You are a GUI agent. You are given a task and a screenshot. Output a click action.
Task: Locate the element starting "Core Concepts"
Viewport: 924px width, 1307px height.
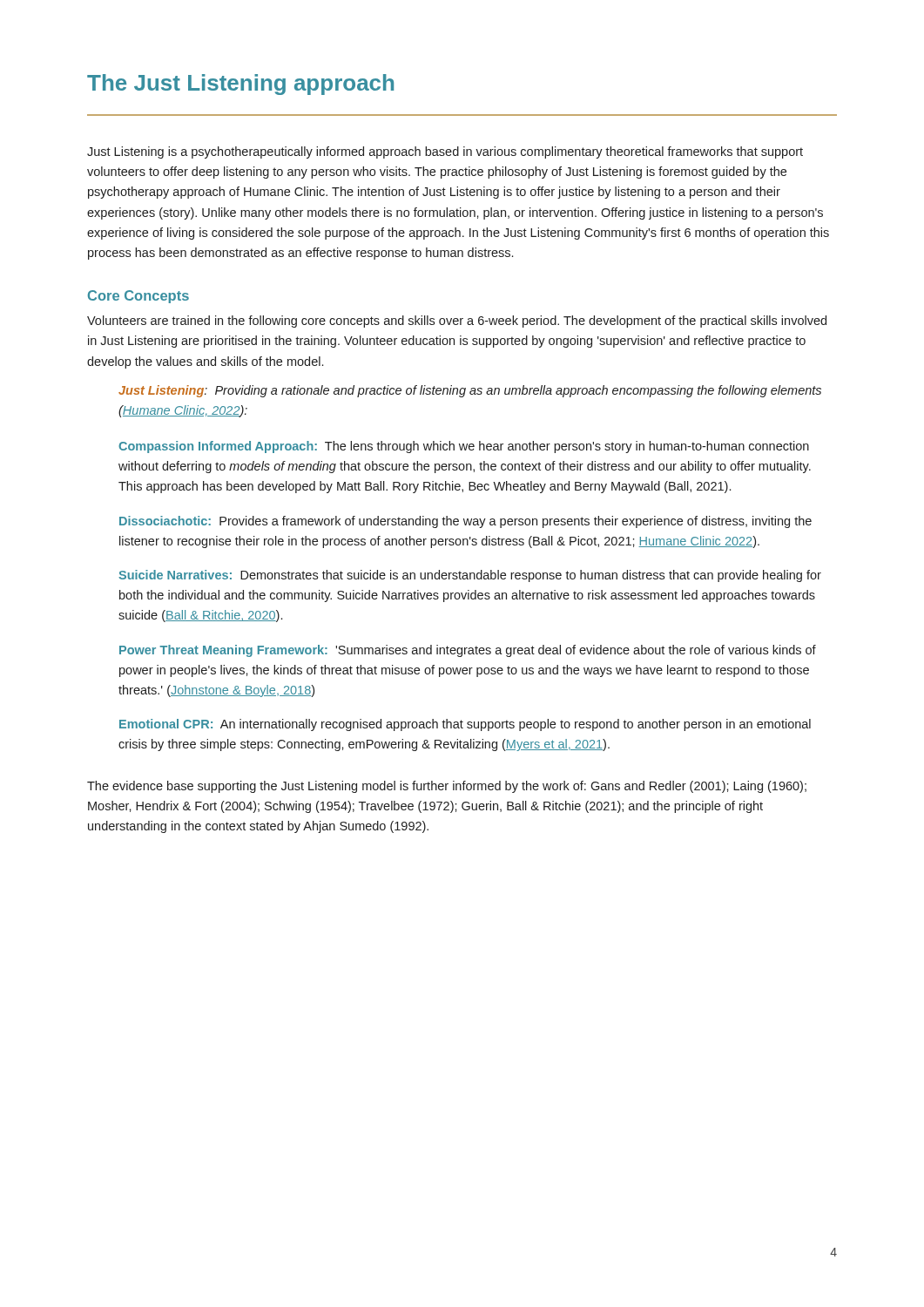click(x=138, y=296)
